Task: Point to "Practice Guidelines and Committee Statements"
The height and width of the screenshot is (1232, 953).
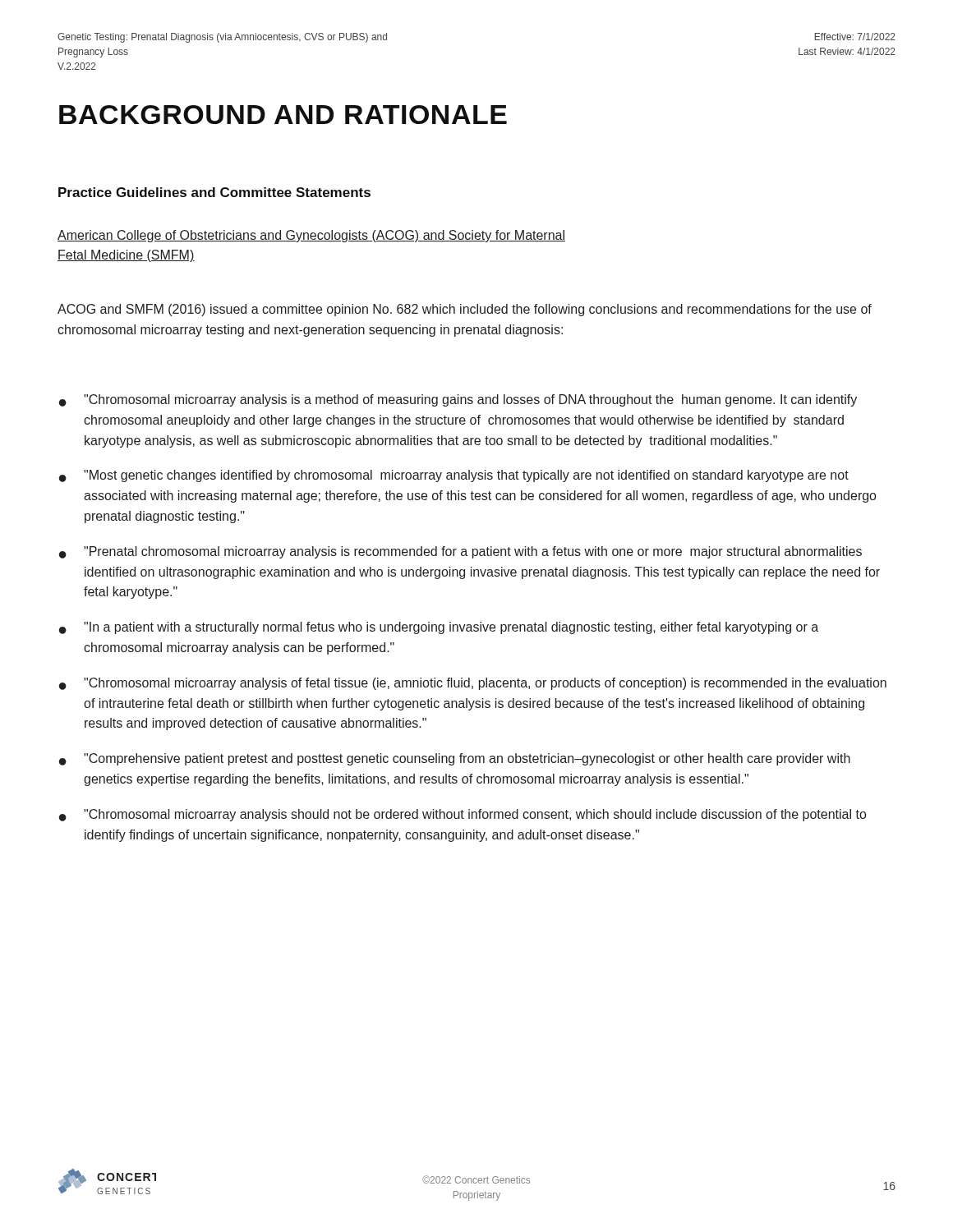Action: tap(214, 192)
